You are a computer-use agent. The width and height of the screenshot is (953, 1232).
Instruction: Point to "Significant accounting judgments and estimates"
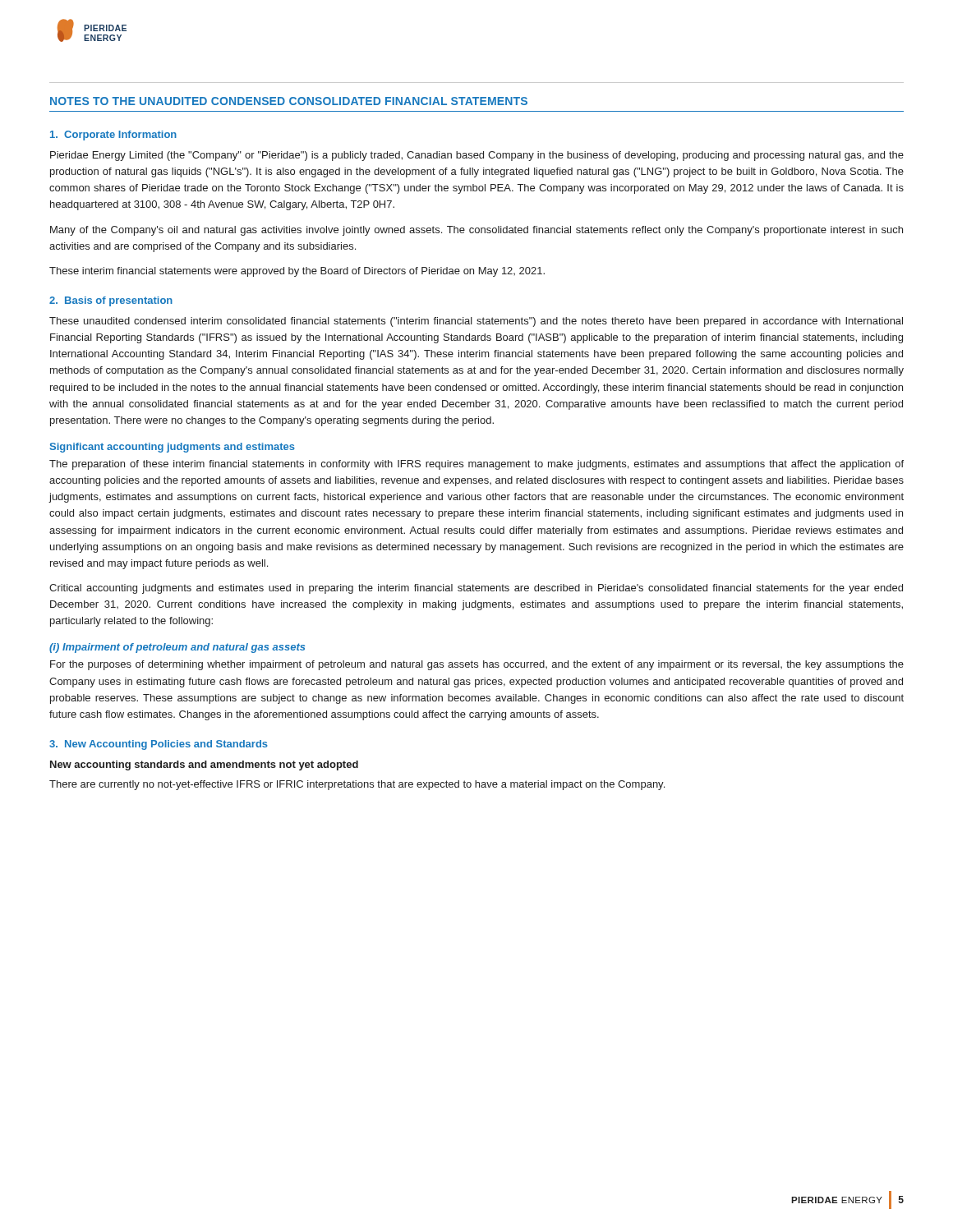[173, 448]
